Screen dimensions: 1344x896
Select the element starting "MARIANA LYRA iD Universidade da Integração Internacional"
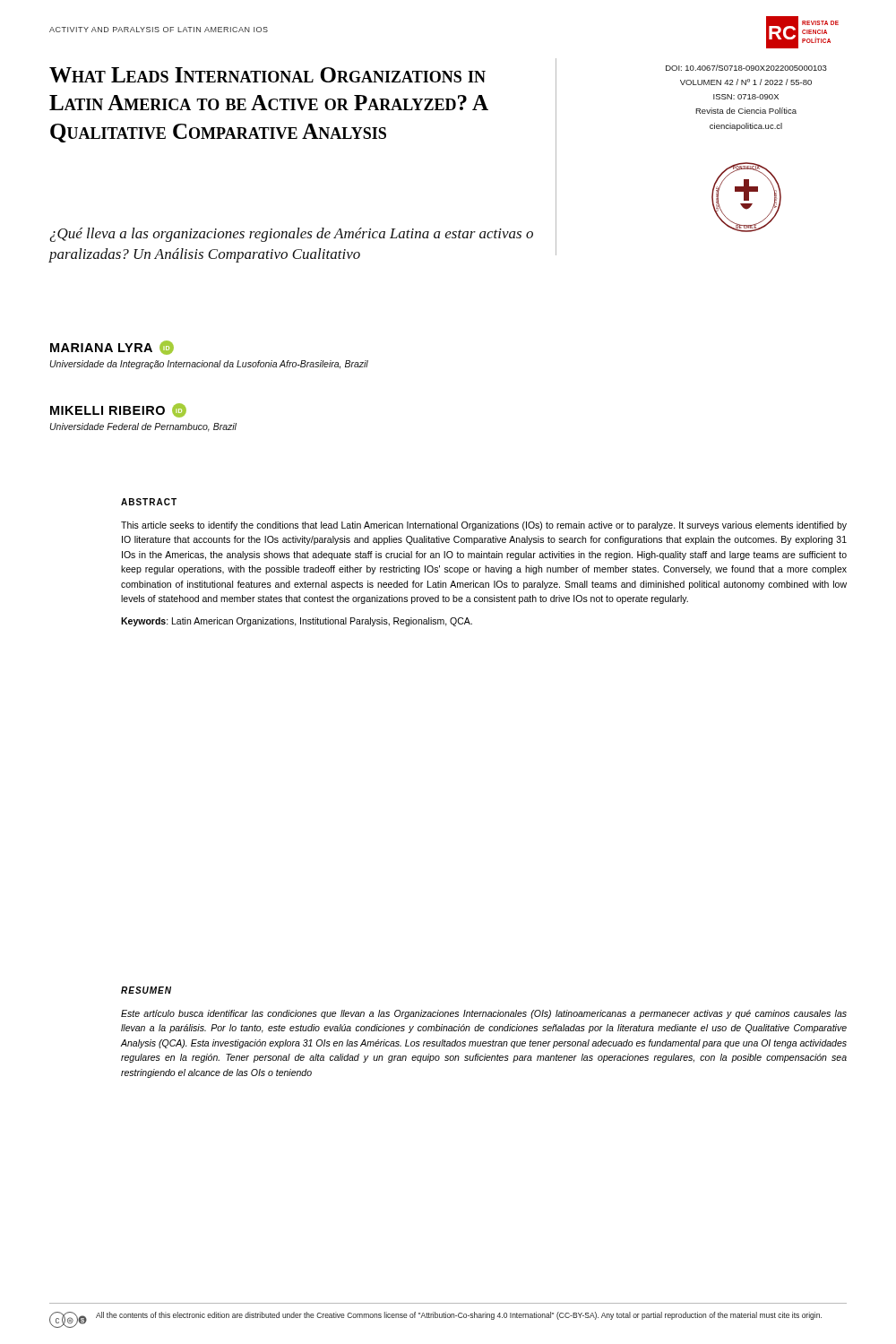[x=296, y=355]
